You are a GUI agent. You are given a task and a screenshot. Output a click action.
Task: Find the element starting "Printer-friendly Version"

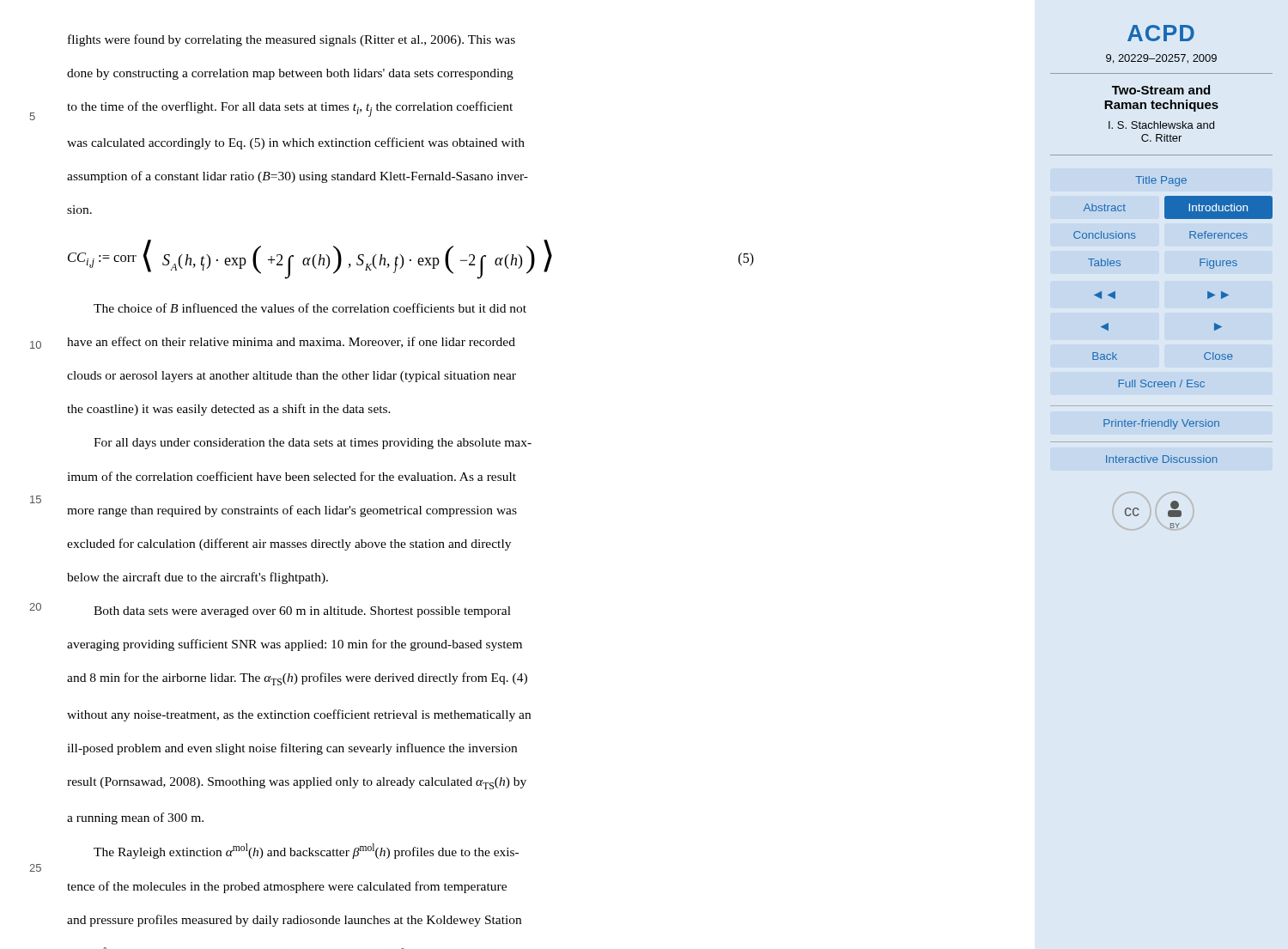pyautogui.click(x=1161, y=423)
